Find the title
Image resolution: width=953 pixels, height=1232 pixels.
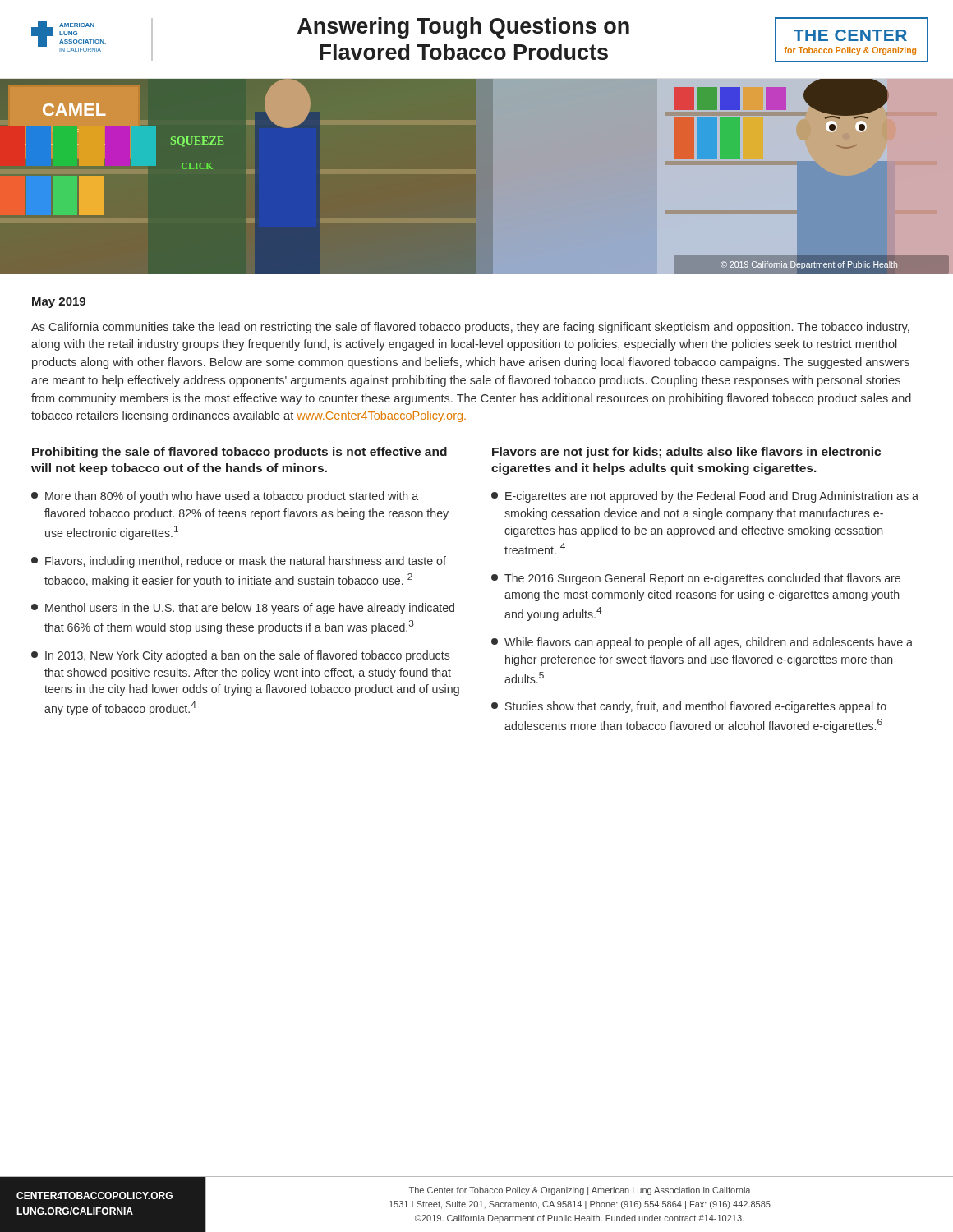click(x=464, y=40)
